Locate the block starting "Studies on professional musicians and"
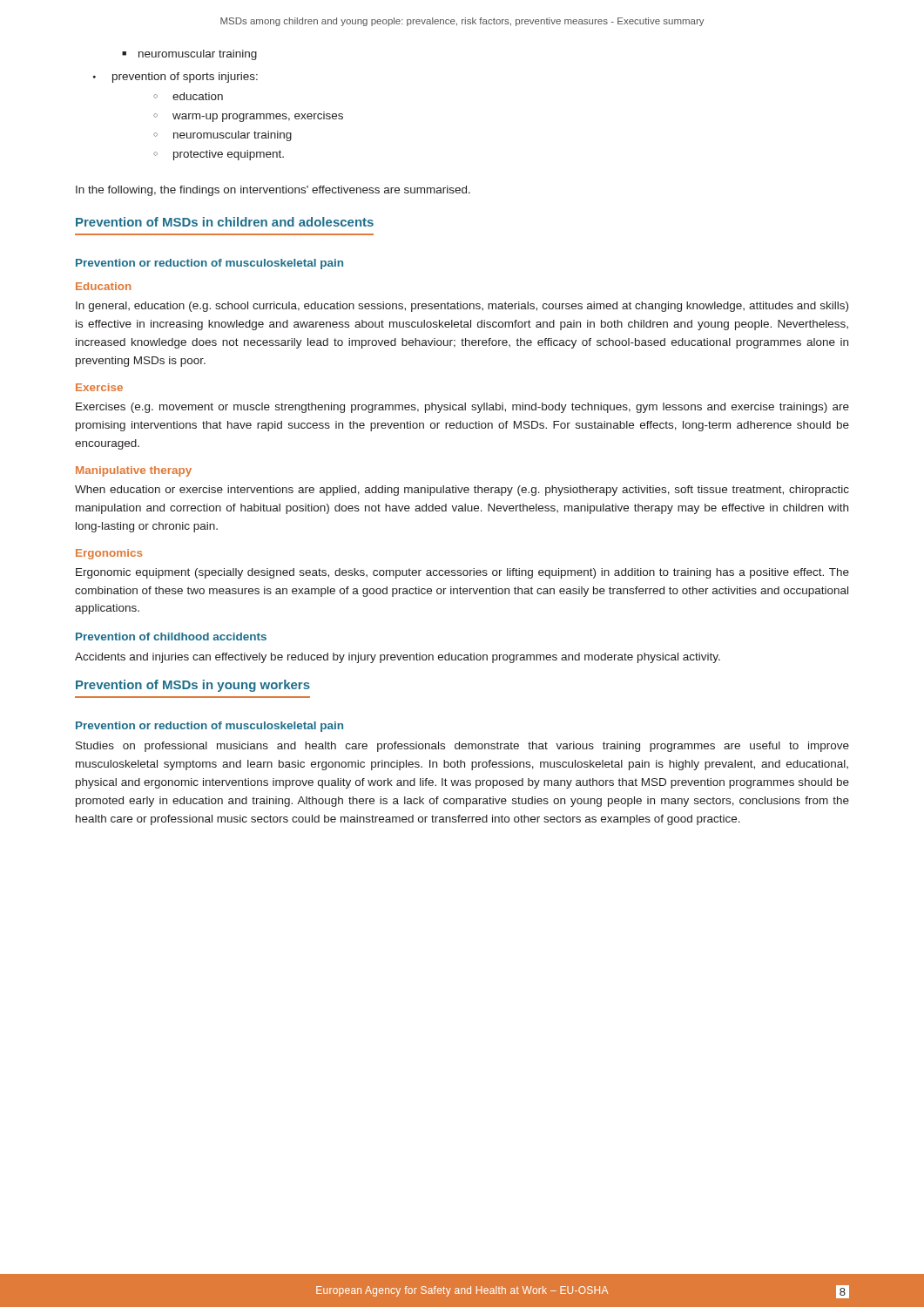The height and width of the screenshot is (1307, 924). point(462,783)
